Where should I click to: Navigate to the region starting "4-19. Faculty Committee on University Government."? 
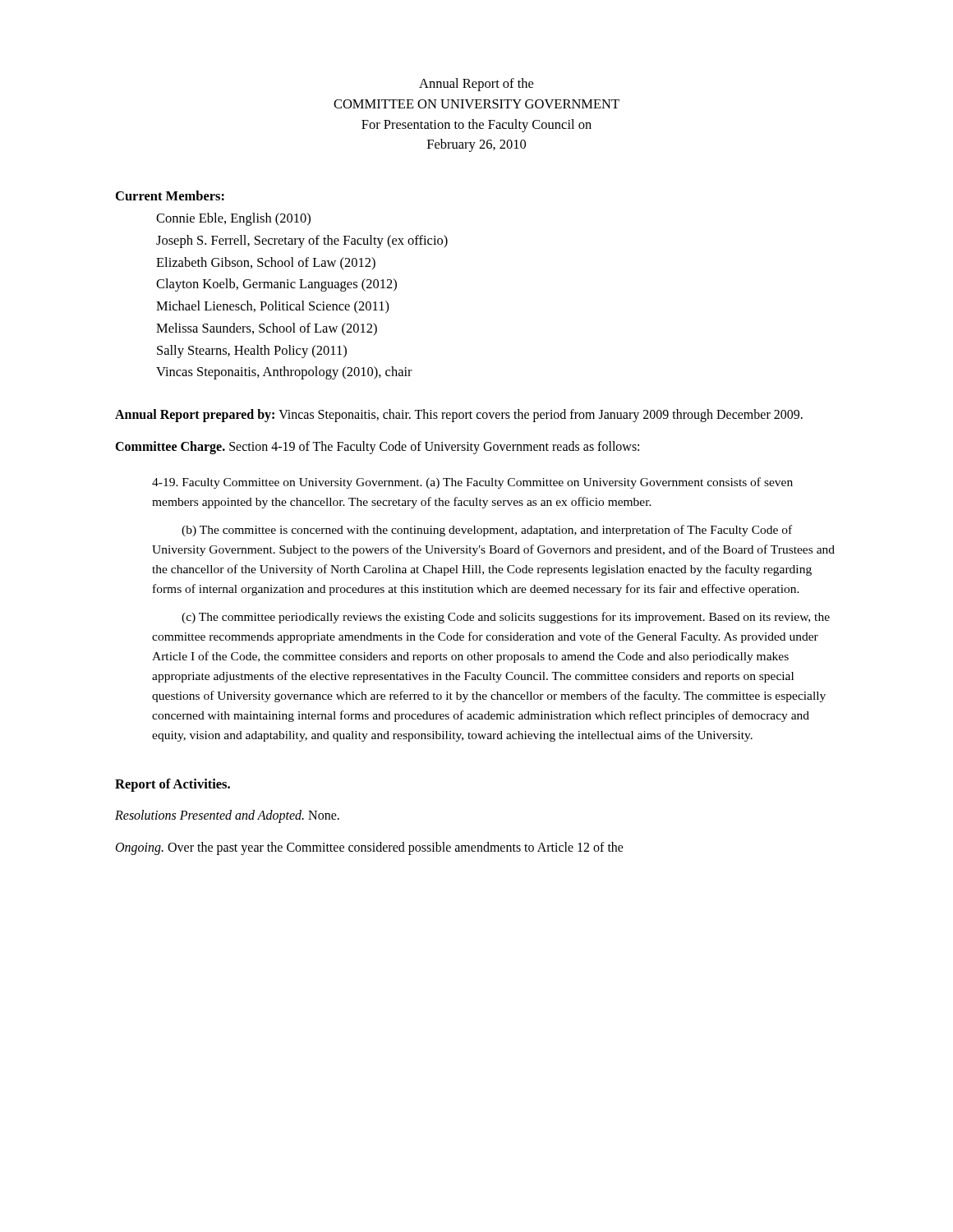coord(495,608)
